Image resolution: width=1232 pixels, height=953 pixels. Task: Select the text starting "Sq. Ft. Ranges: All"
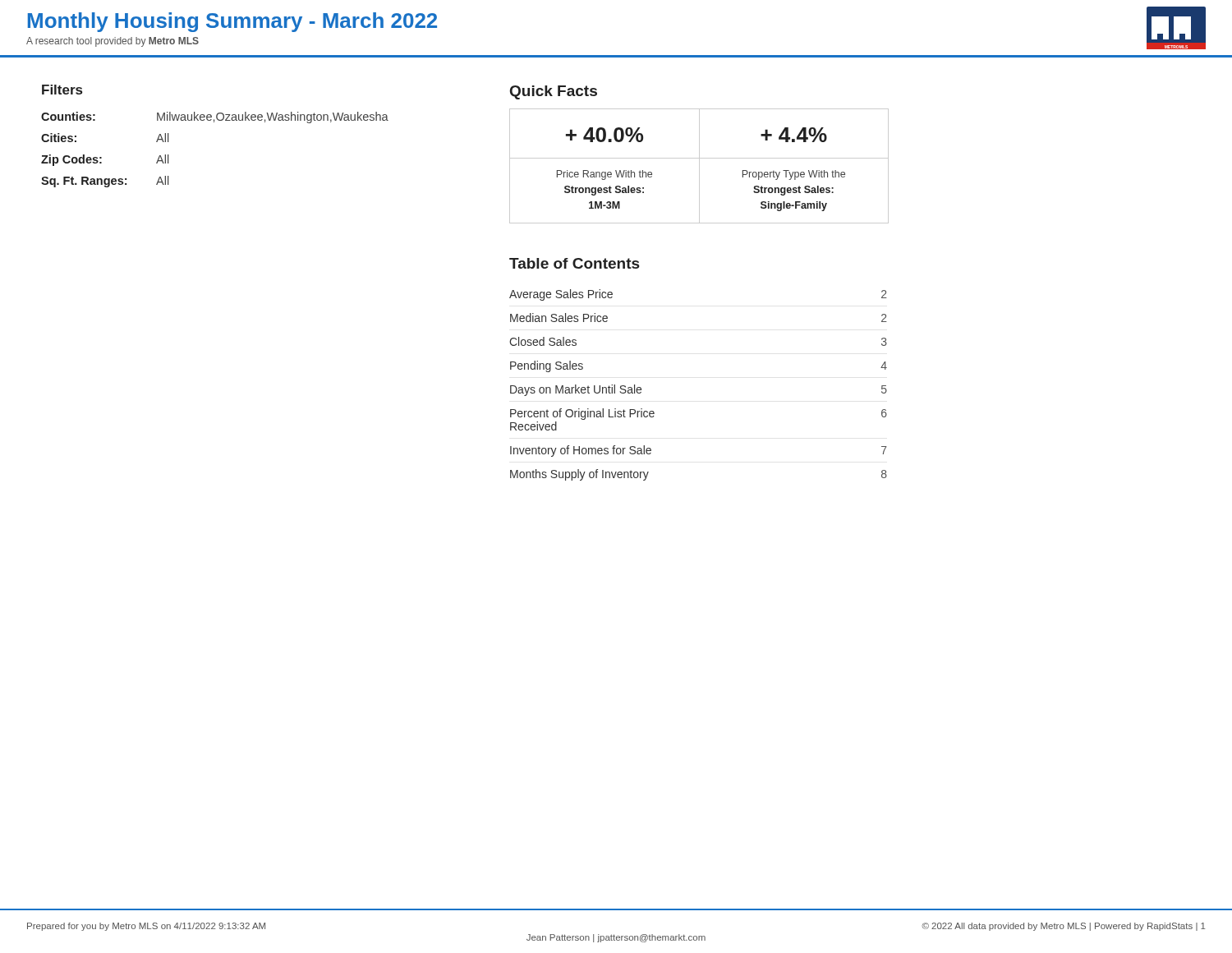[x=105, y=181]
